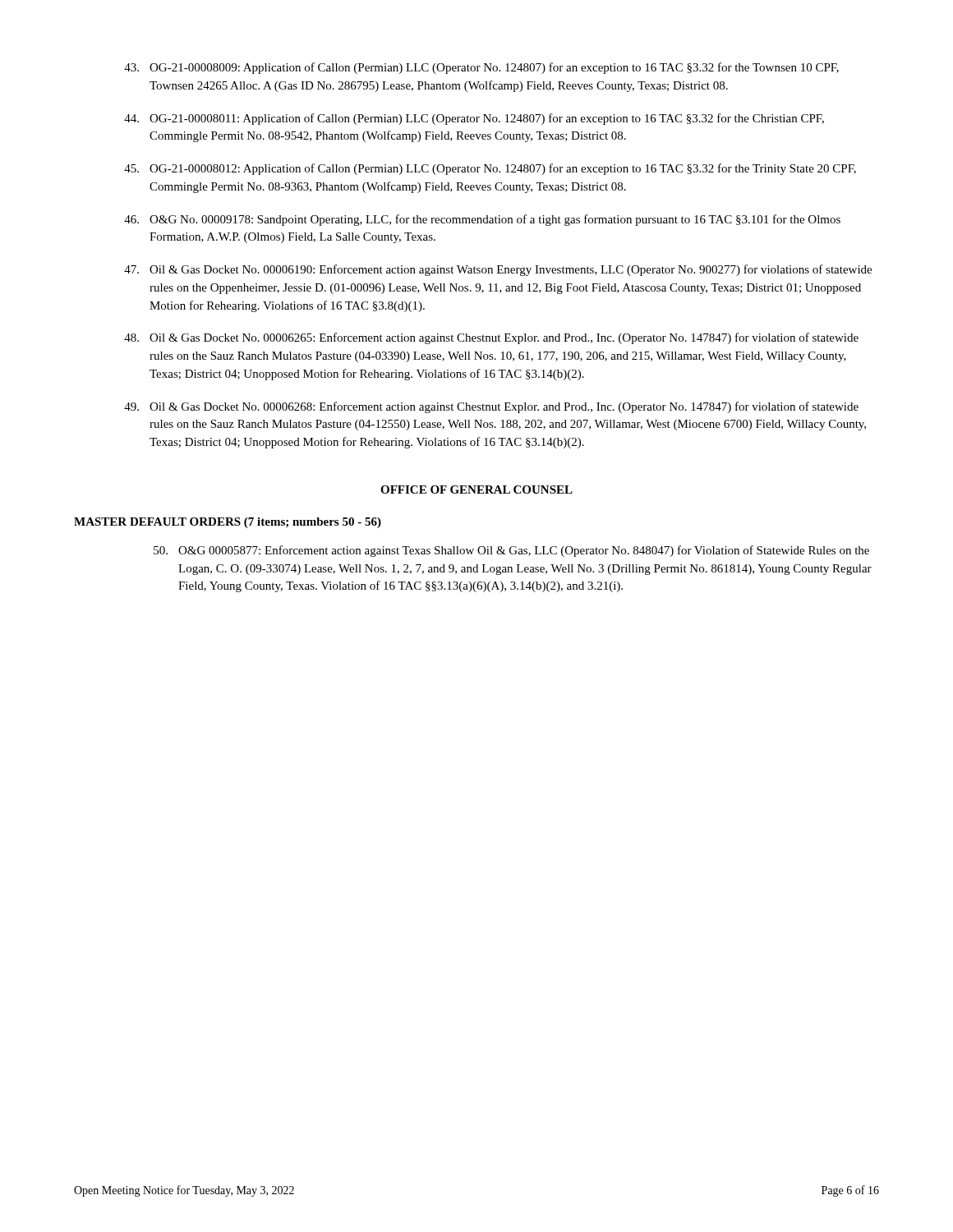
Task: Navigate to the region starting "45. OG-21-00008012: Application of"
Action: [476, 178]
